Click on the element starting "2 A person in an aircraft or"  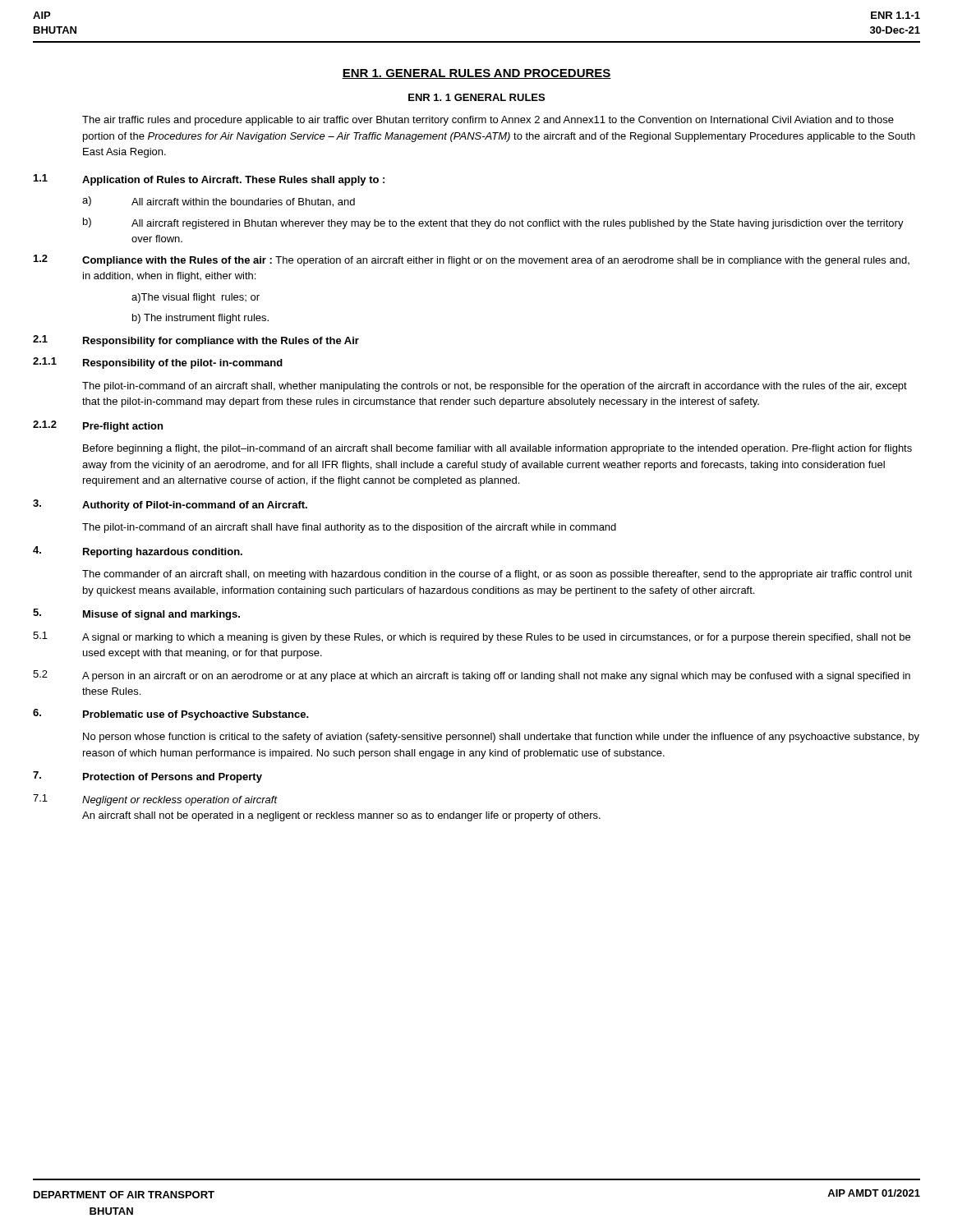(476, 683)
